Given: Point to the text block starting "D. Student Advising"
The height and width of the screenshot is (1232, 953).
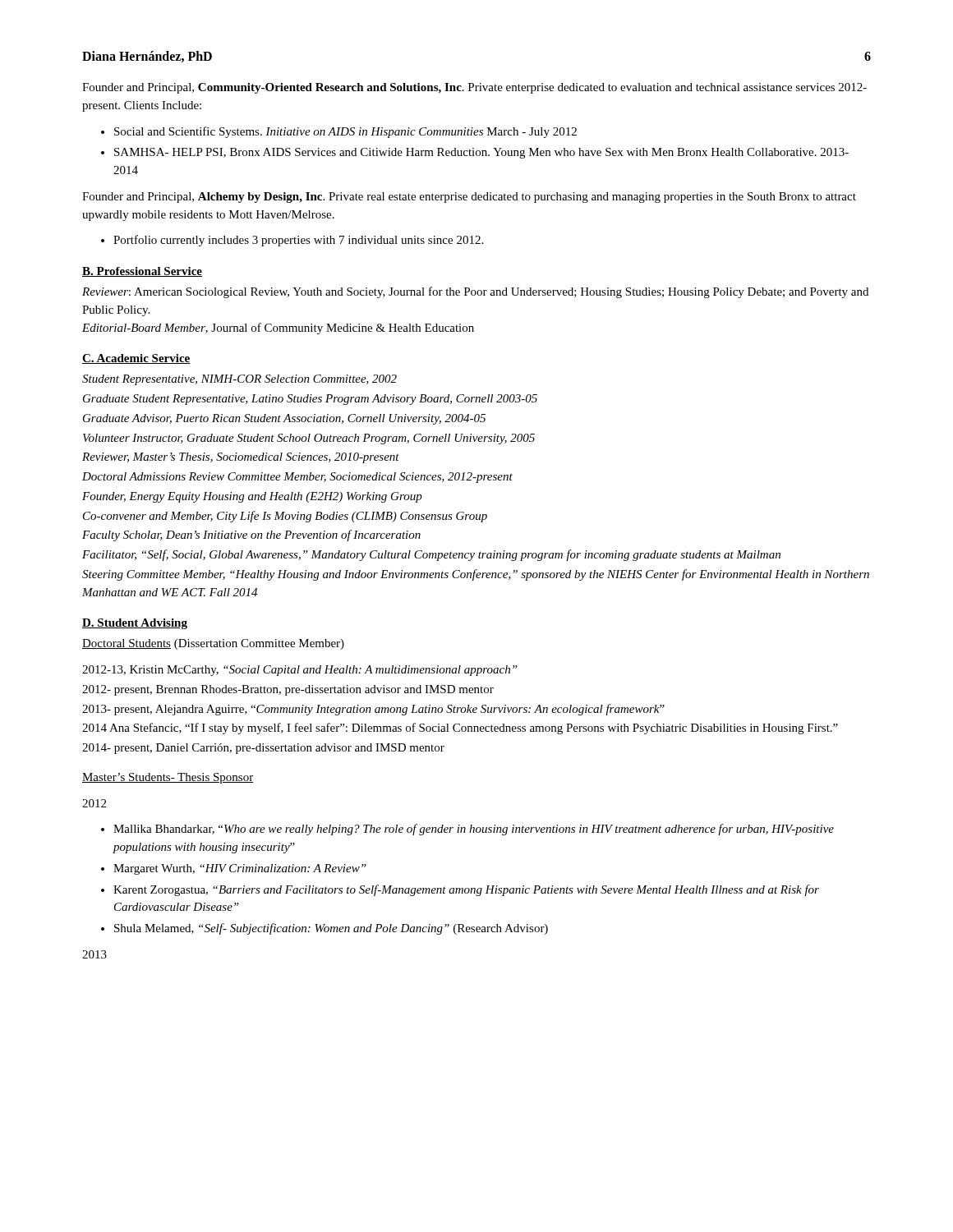Looking at the screenshot, I should coord(135,623).
